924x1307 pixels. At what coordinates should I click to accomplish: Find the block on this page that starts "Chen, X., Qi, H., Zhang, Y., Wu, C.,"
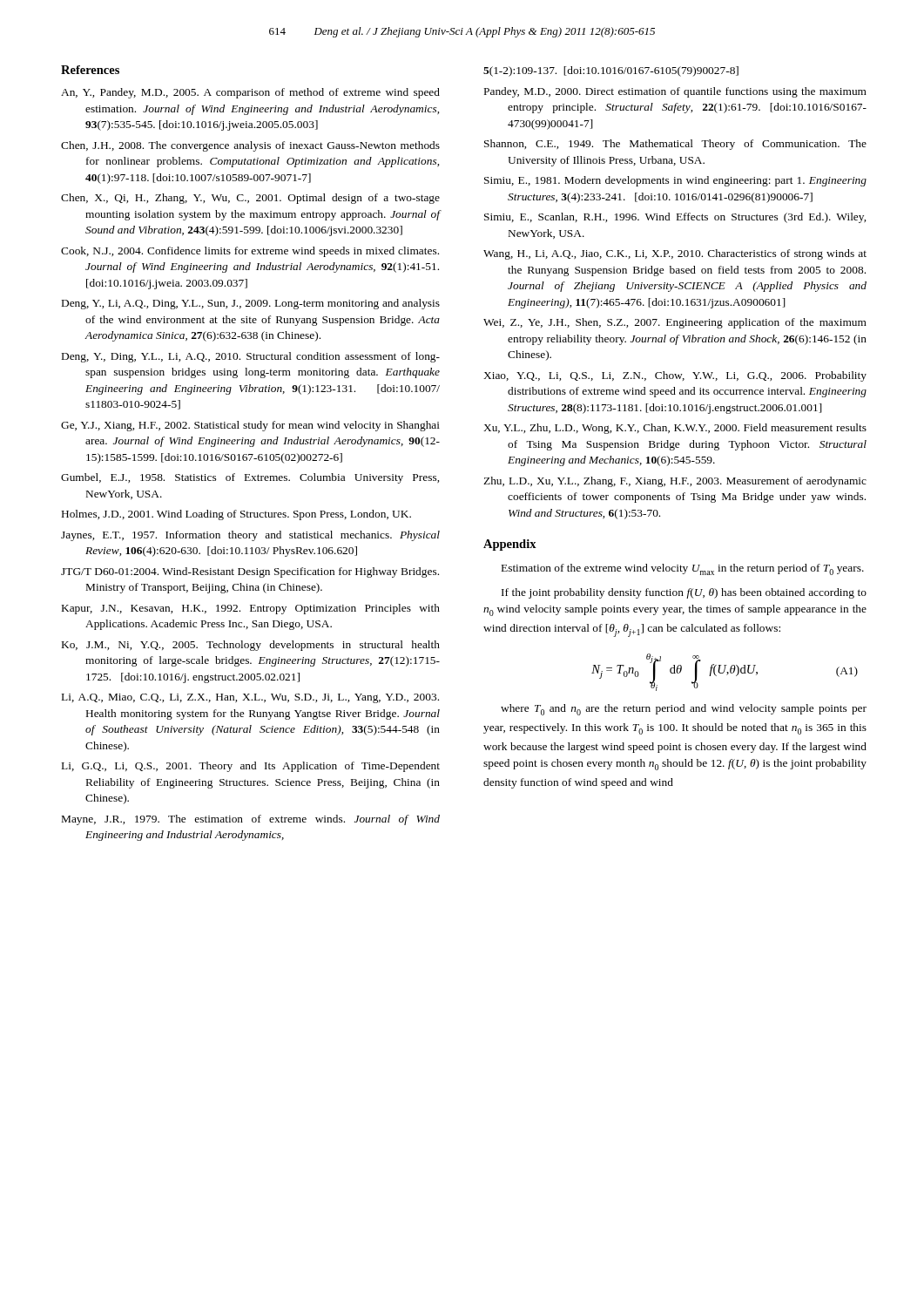(x=250, y=213)
